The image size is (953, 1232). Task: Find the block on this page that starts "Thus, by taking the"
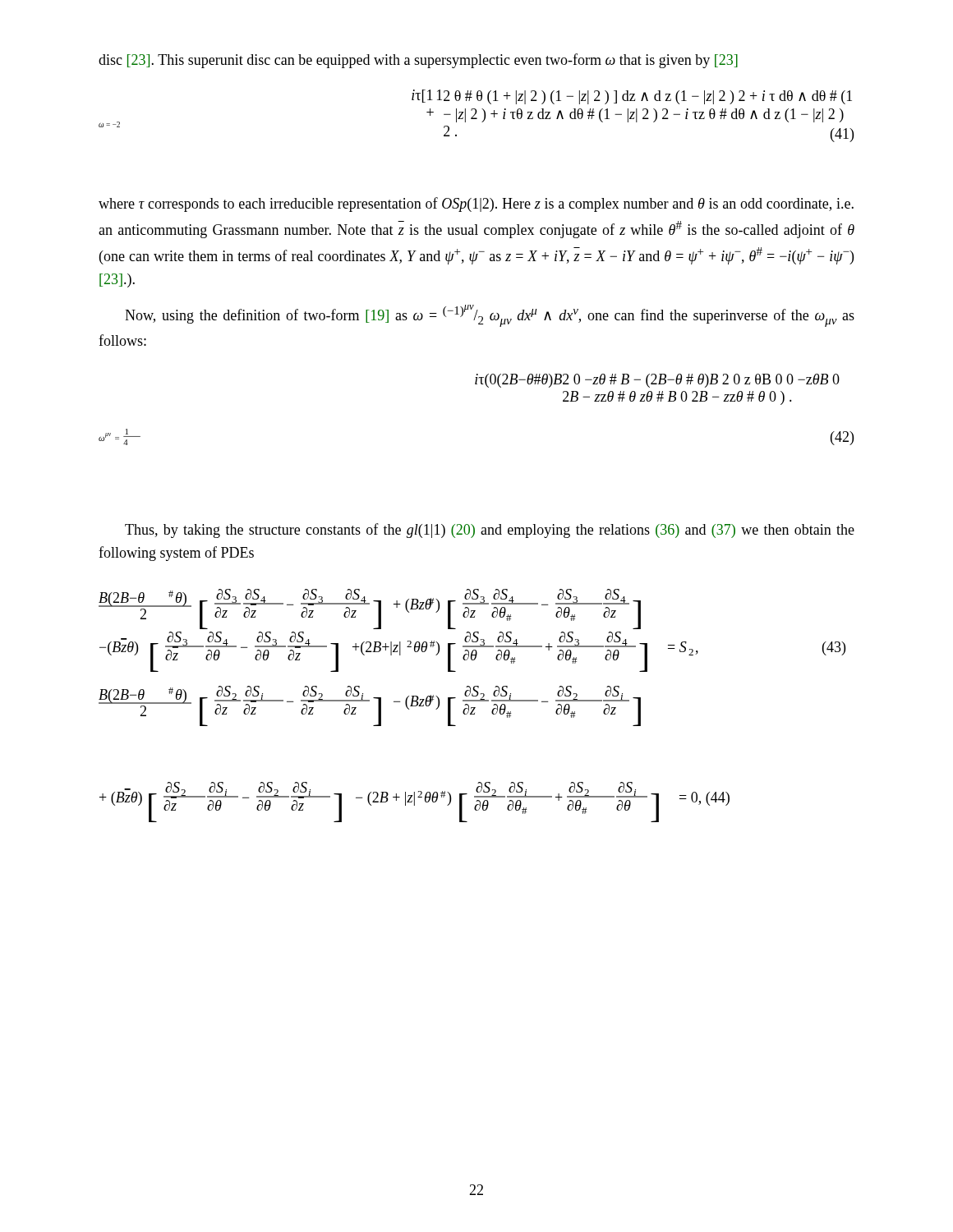(476, 541)
